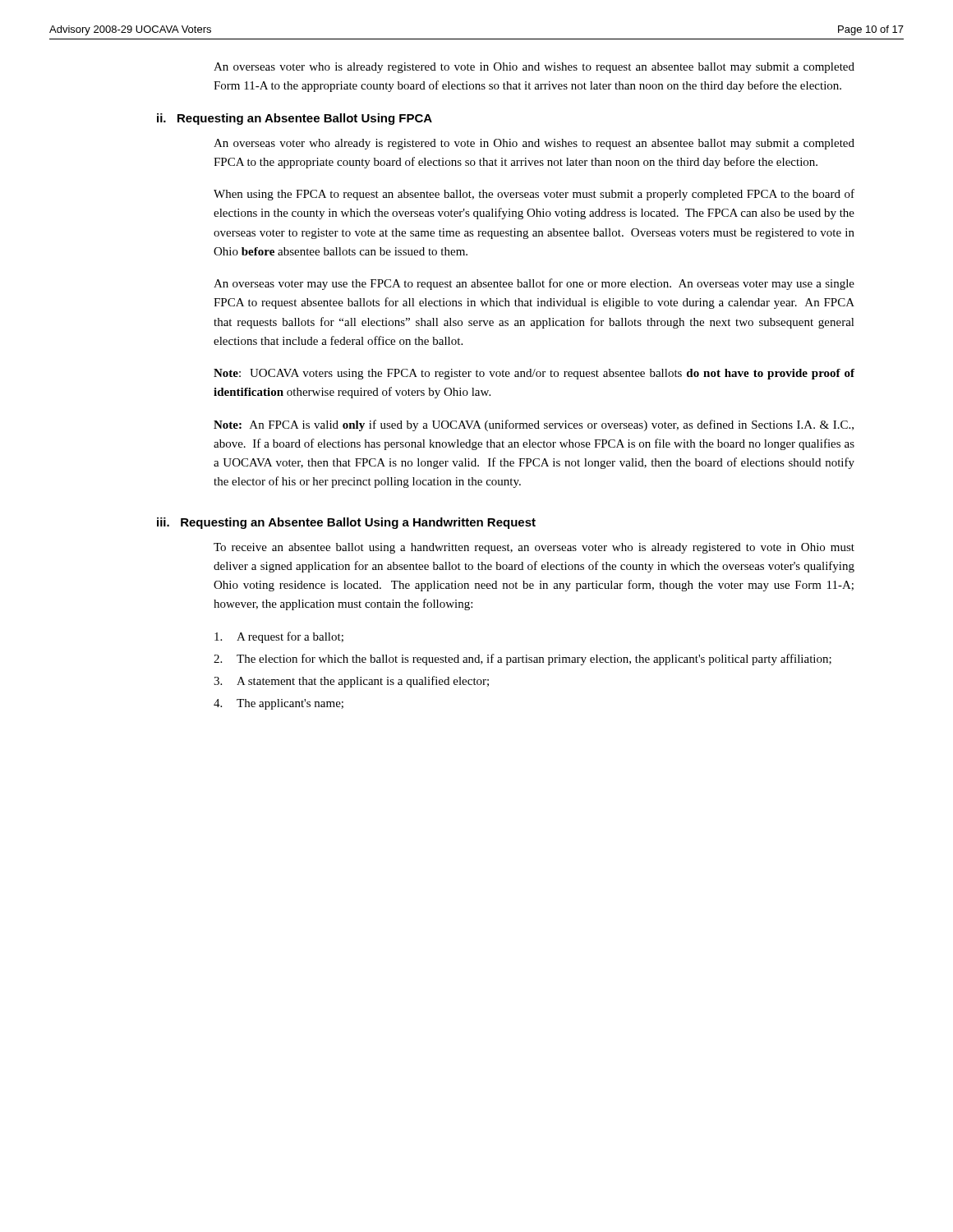Image resolution: width=953 pixels, height=1232 pixels.
Task: Find the element starting "4. The applicant's name;"
Action: 279,704
